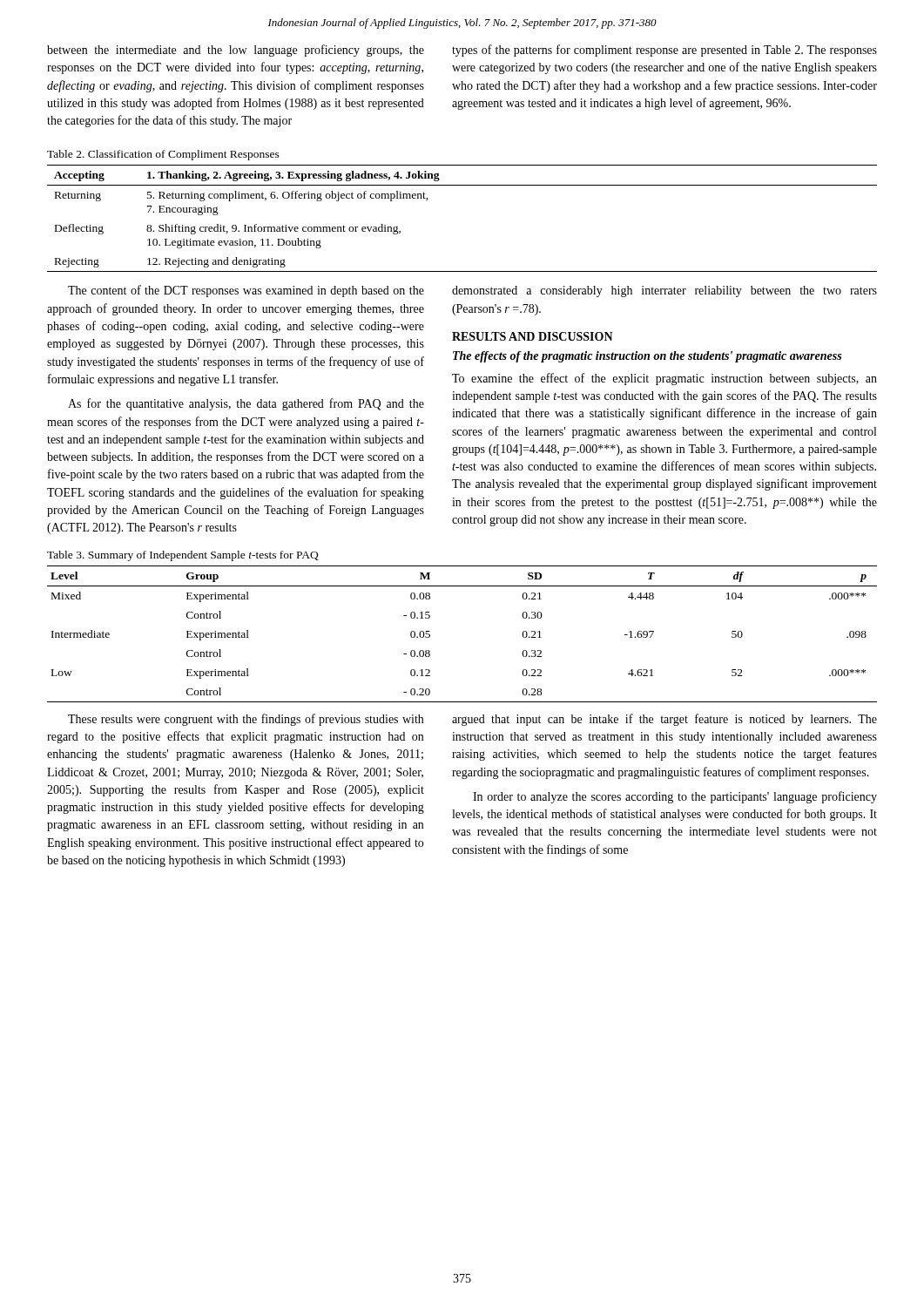This screenshot has height=1307, width=924.
Task: Click on the text starting "RESULTS AND DISCUSSION"
Action: coord(532,337)
